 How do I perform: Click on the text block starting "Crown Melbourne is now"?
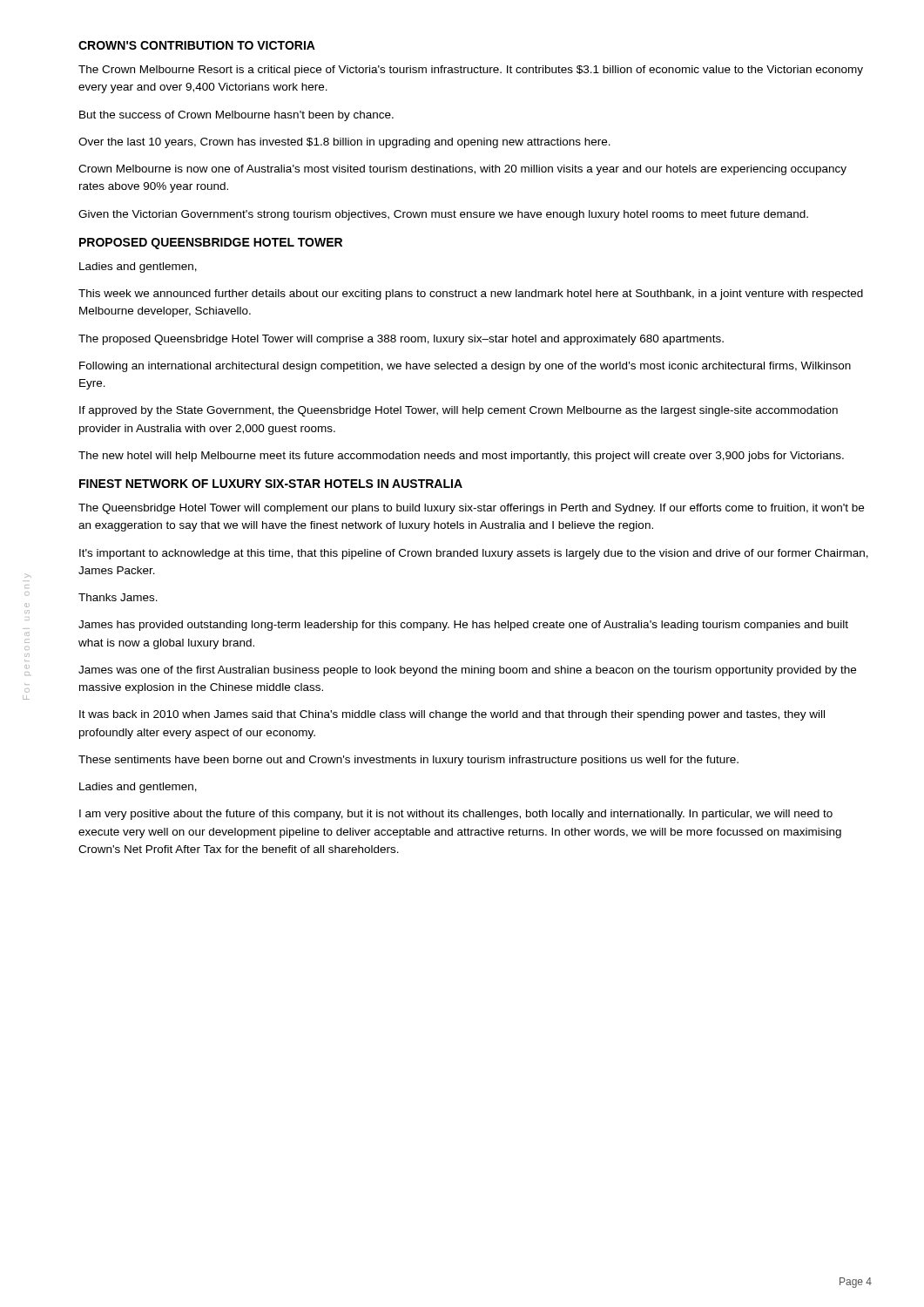(x=462, y=177)
